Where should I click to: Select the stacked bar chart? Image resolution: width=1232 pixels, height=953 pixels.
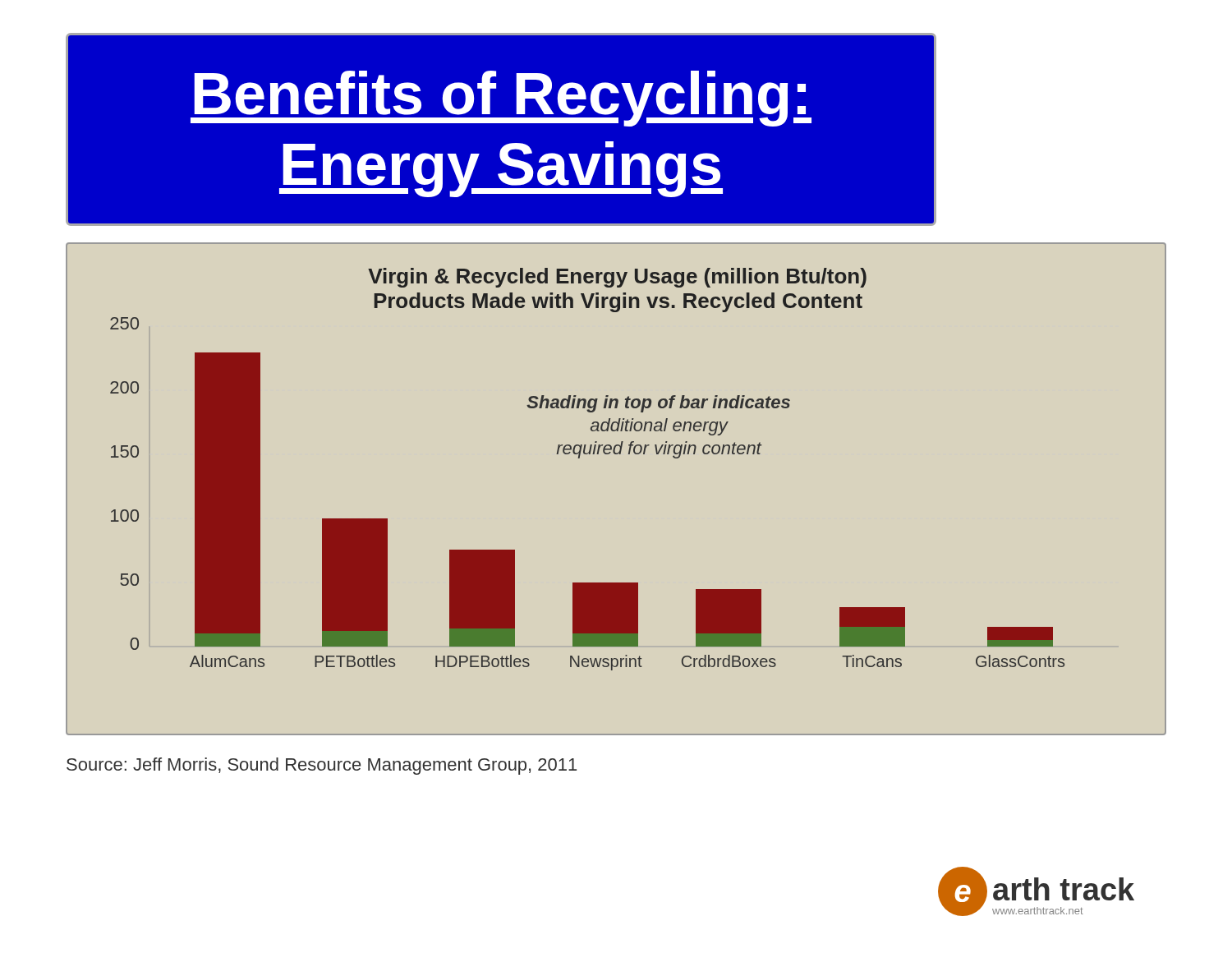coord(616,489)
